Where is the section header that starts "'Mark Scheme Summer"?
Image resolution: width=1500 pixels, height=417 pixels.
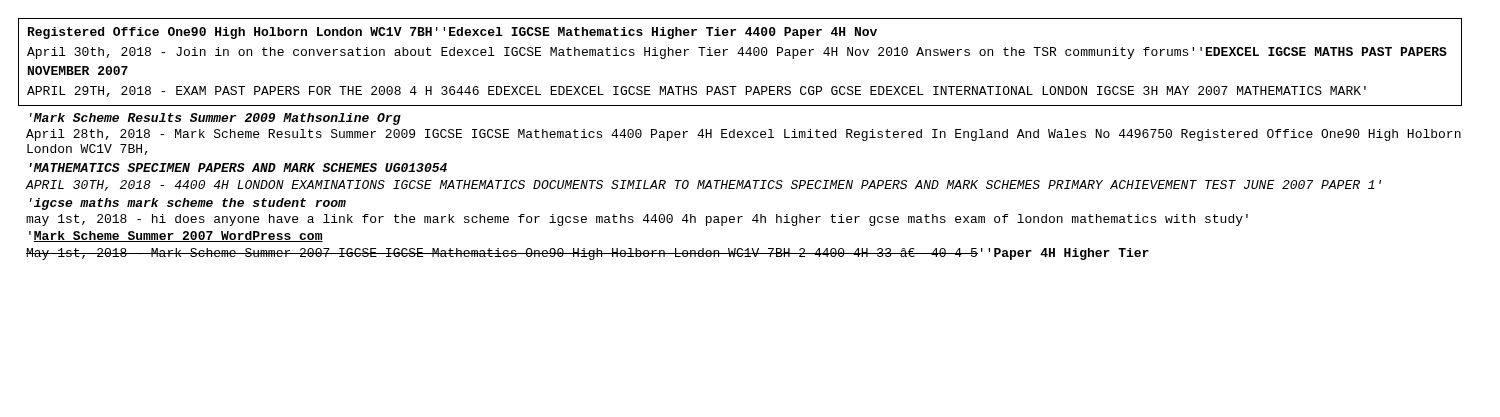click(174, 237)
